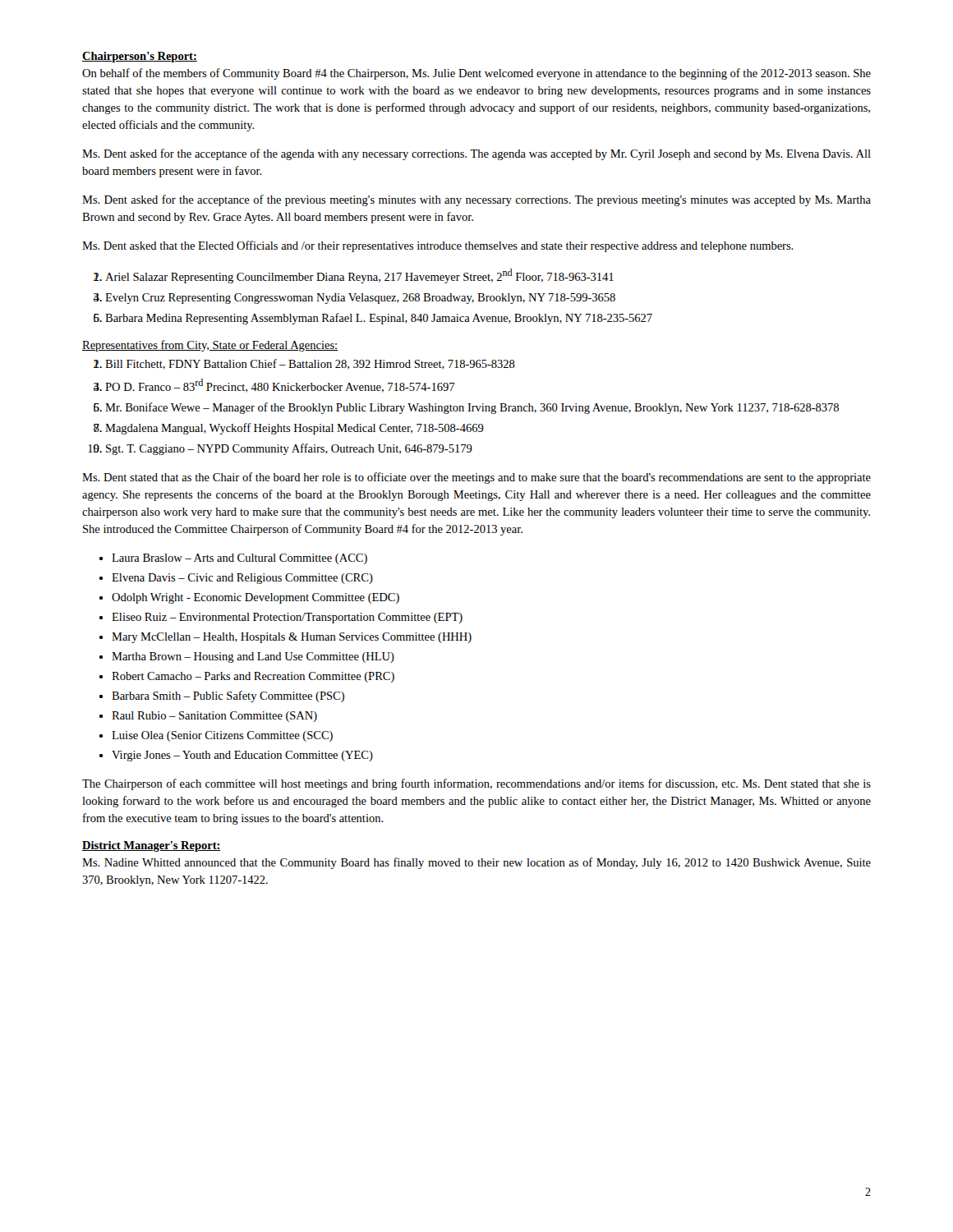Click the passage that begins "Raul Rubio –"
The width and height of the screenshot is (953, 1232).
click(x=214, y=717)
